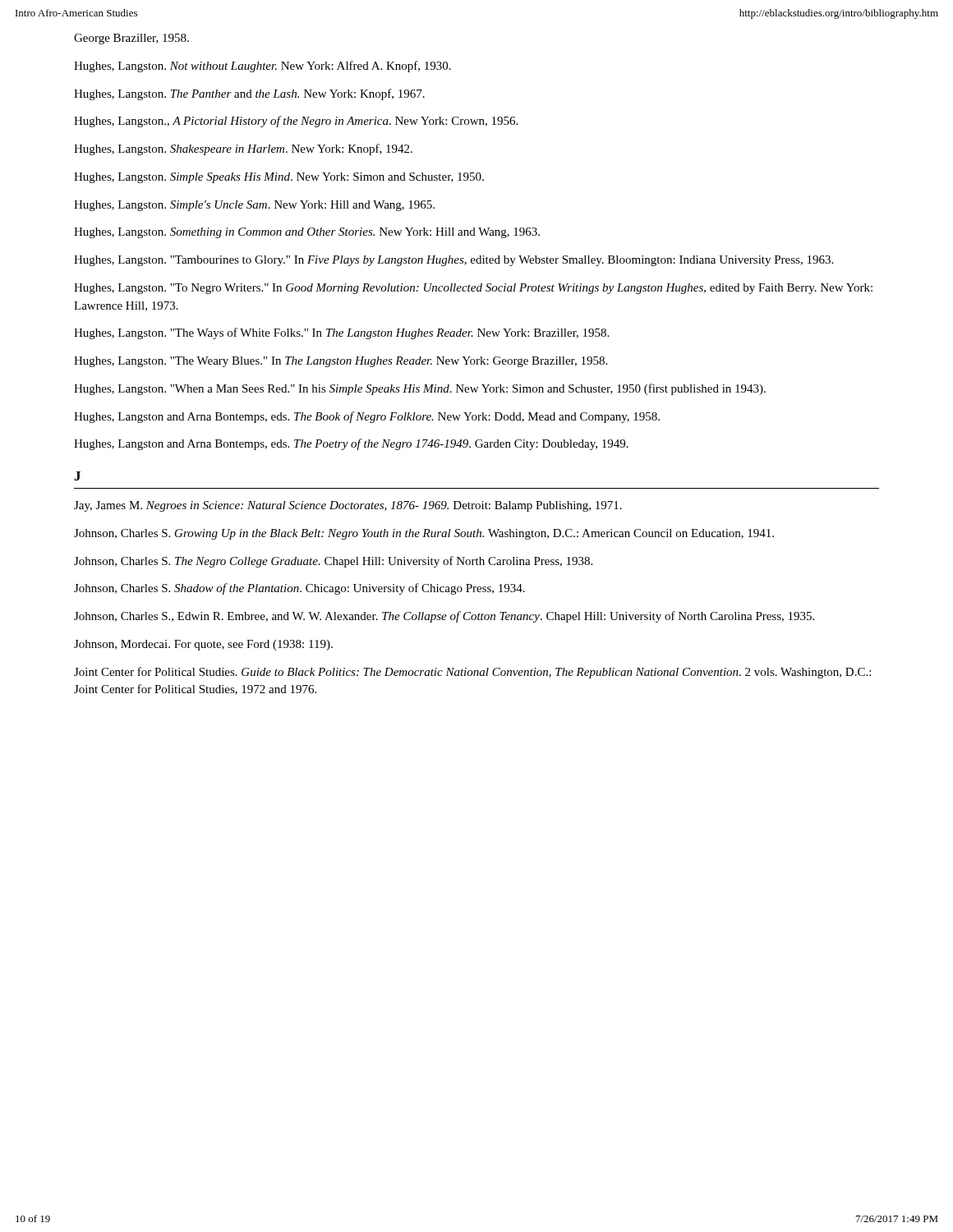Navigate to the passage starting "Hughes, Langston. "The Ways of White Folks." In"
This screenshot has width=953, height=1232.
(x=342, y=333)
